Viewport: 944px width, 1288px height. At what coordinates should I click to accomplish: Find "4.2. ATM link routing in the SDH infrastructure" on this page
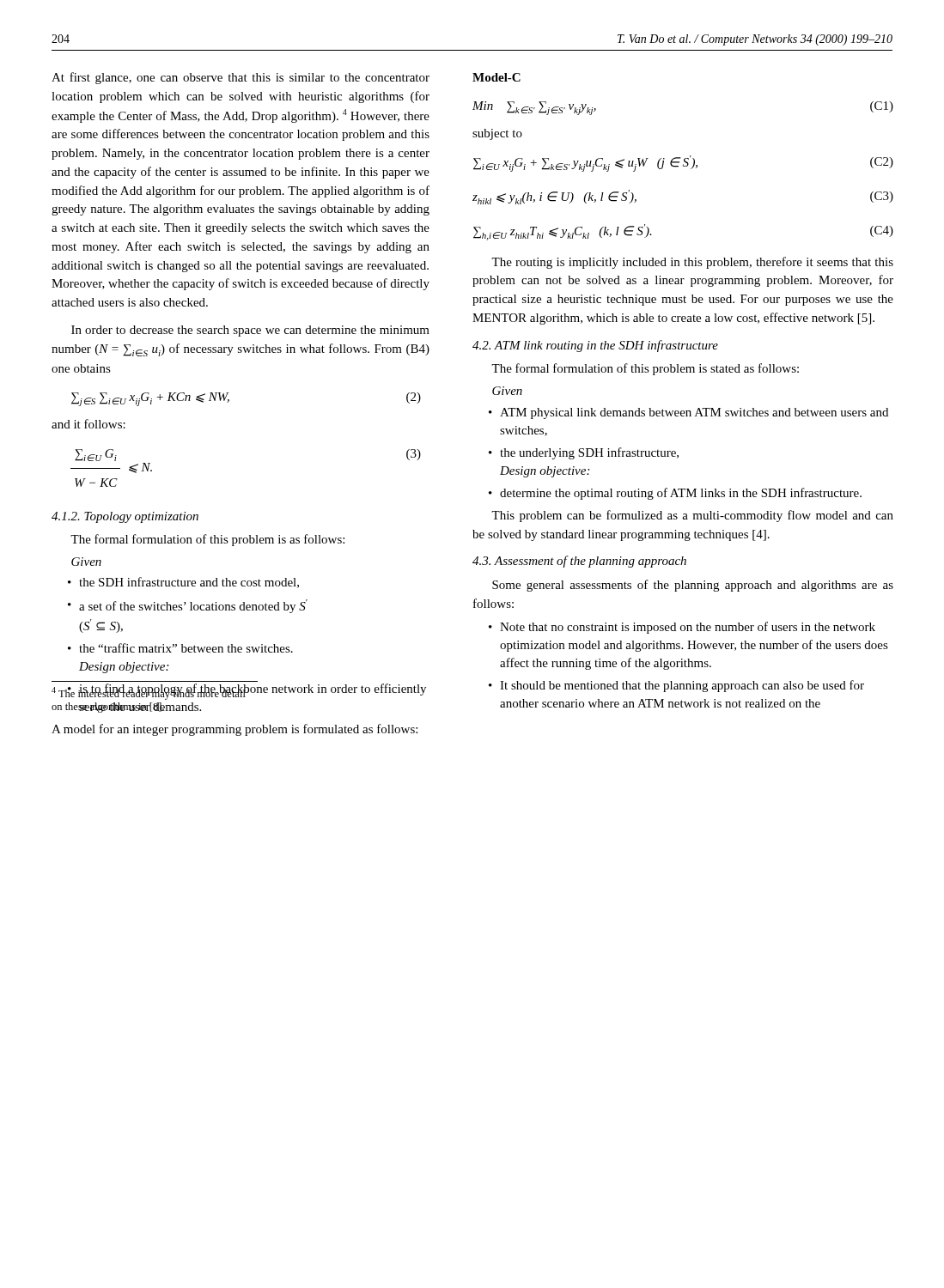click(683, 346)
